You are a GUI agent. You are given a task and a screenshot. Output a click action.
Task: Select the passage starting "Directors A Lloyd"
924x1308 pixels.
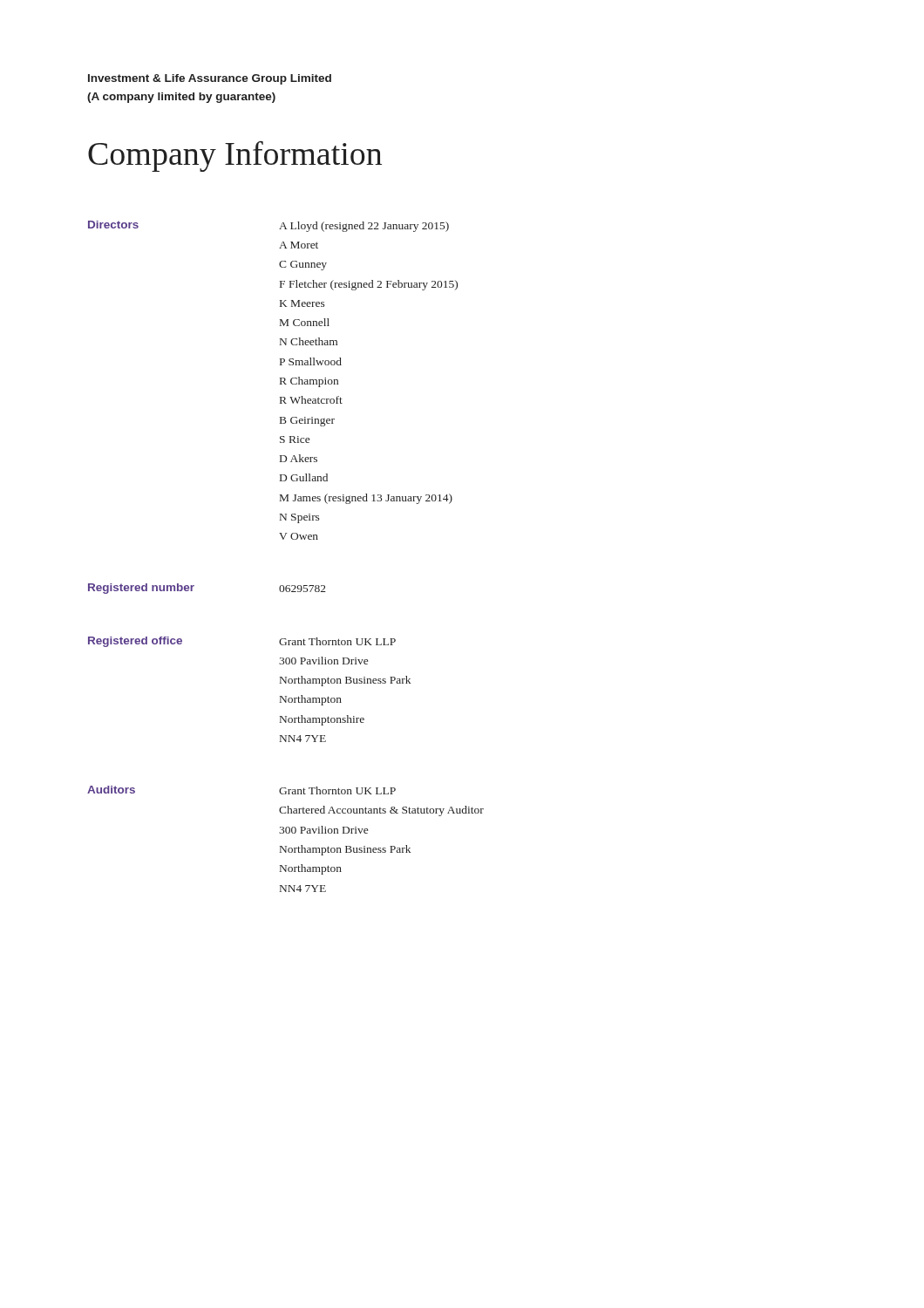pyautogui.click(x=273, y=381)
